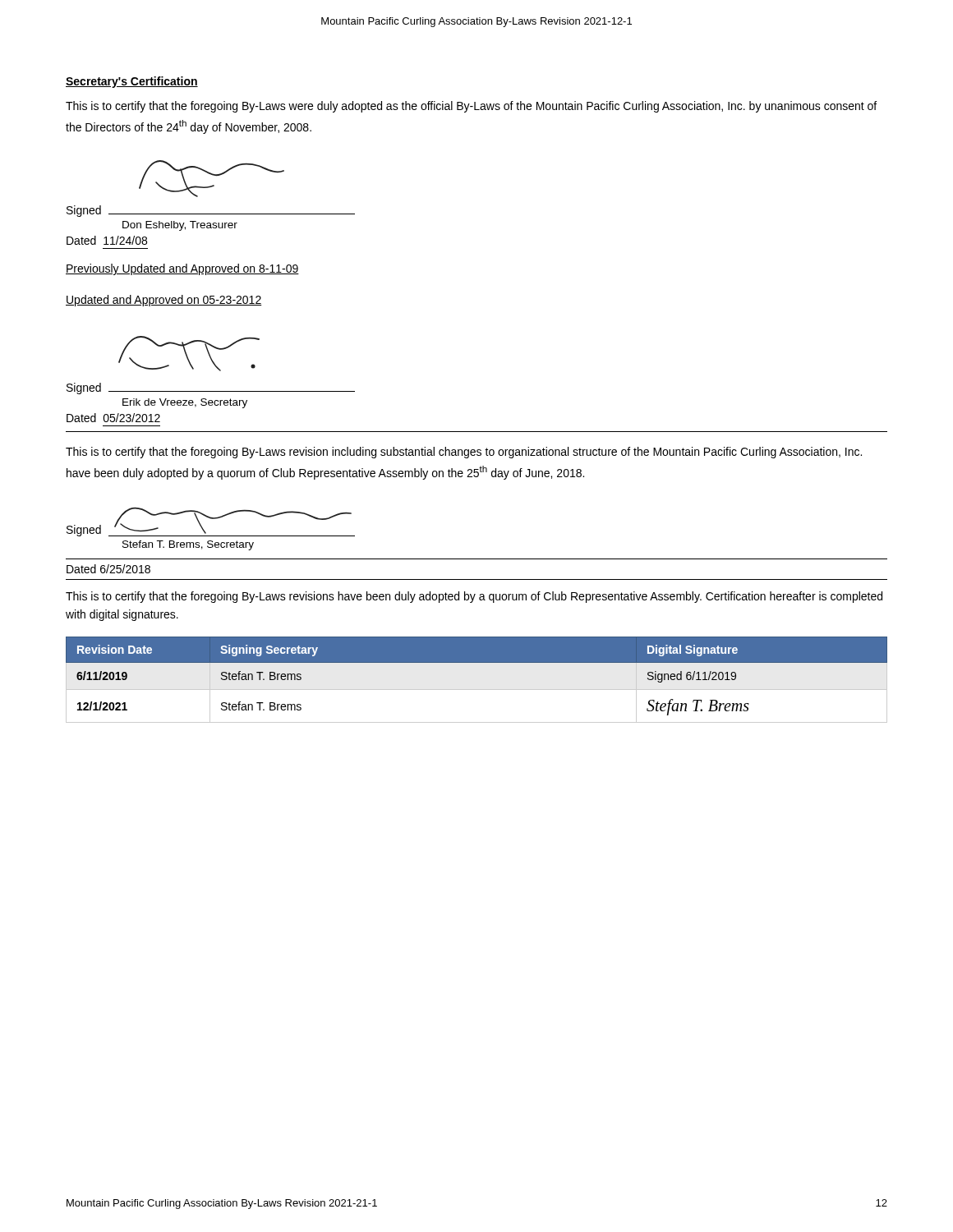Viewport: 953px width, 1232px height.
Task: Point to the region starting "Updated and Approved on"
Action: (x=164, y=300)
